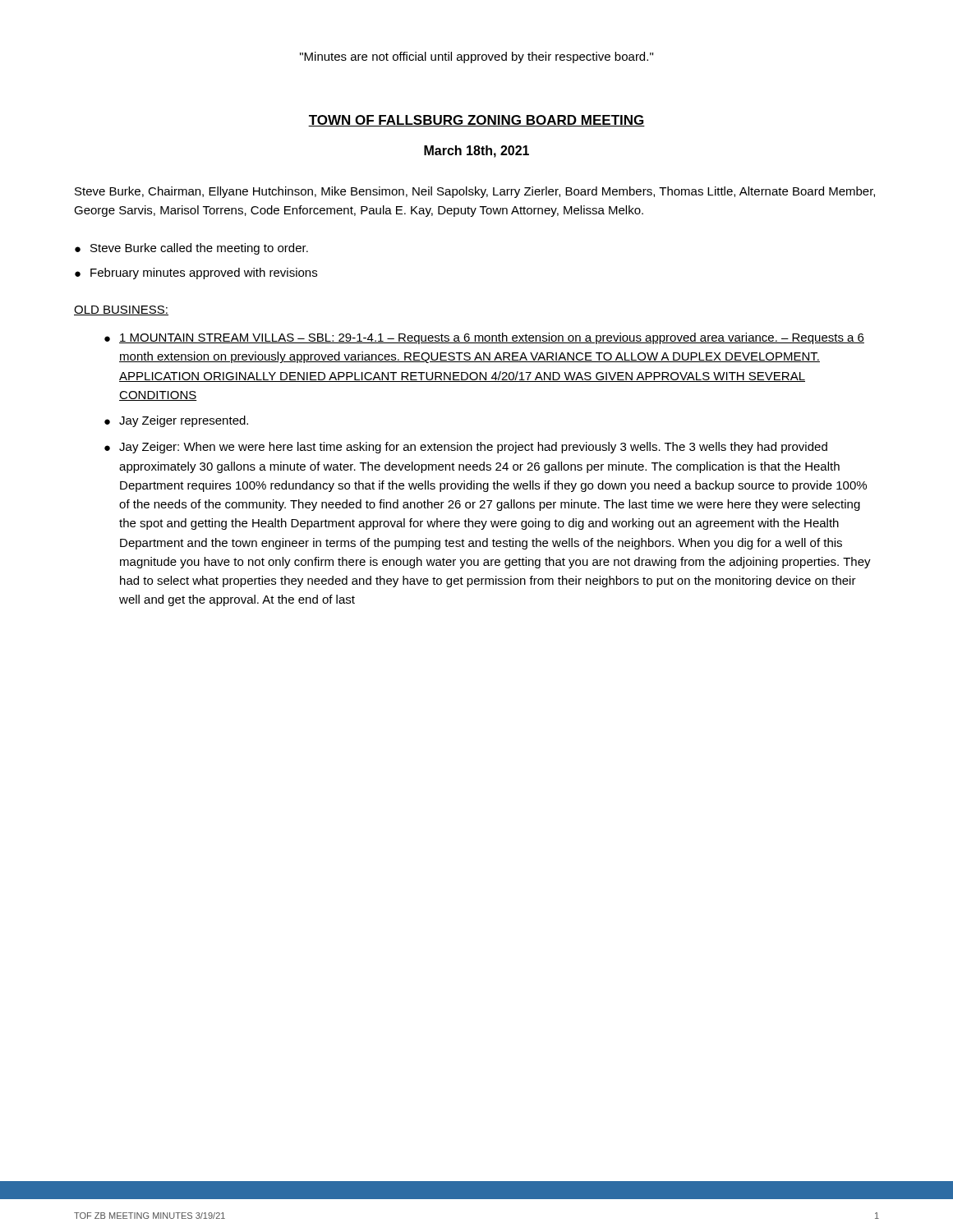Image resolution: width=953 pixels, height=1232 pixels.
Task: Point to the passage starting "● 1 MOUNTAIN STREAM VILLAS –"
Action: pos(491,366)
